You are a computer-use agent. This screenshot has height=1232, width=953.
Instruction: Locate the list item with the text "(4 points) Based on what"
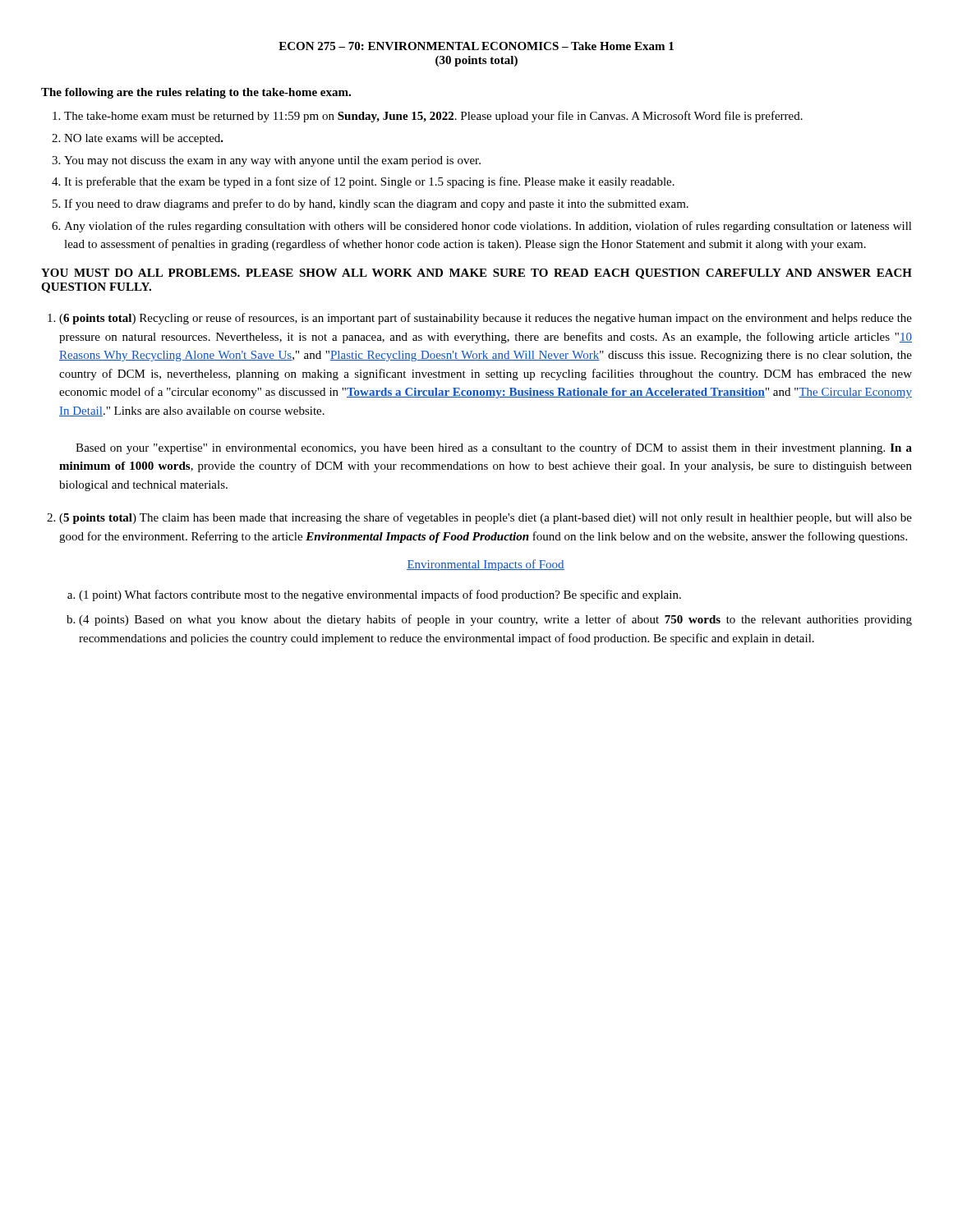(x=495, y=629)
